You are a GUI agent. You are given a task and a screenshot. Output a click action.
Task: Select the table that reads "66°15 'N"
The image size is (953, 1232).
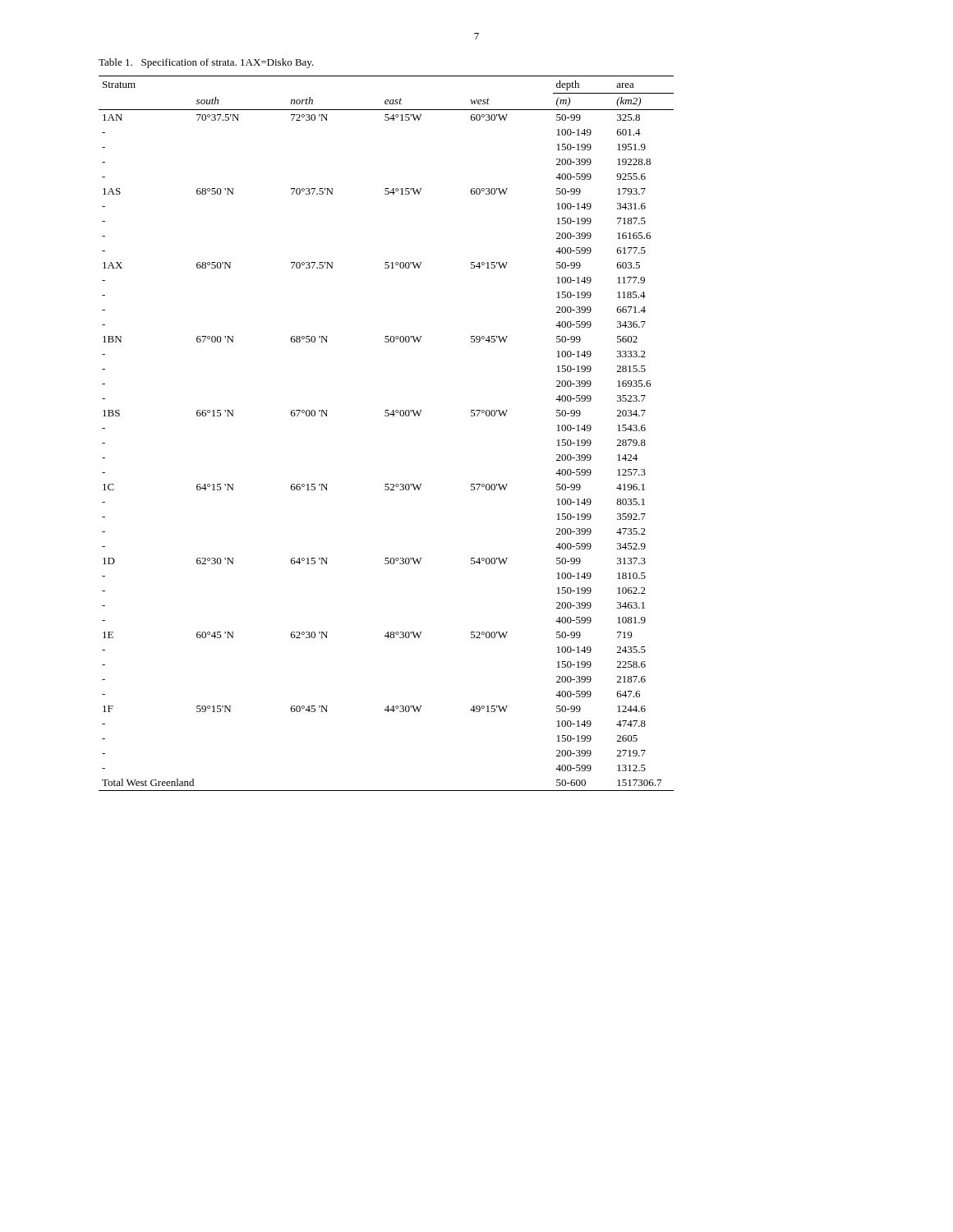tap(476, 433)
